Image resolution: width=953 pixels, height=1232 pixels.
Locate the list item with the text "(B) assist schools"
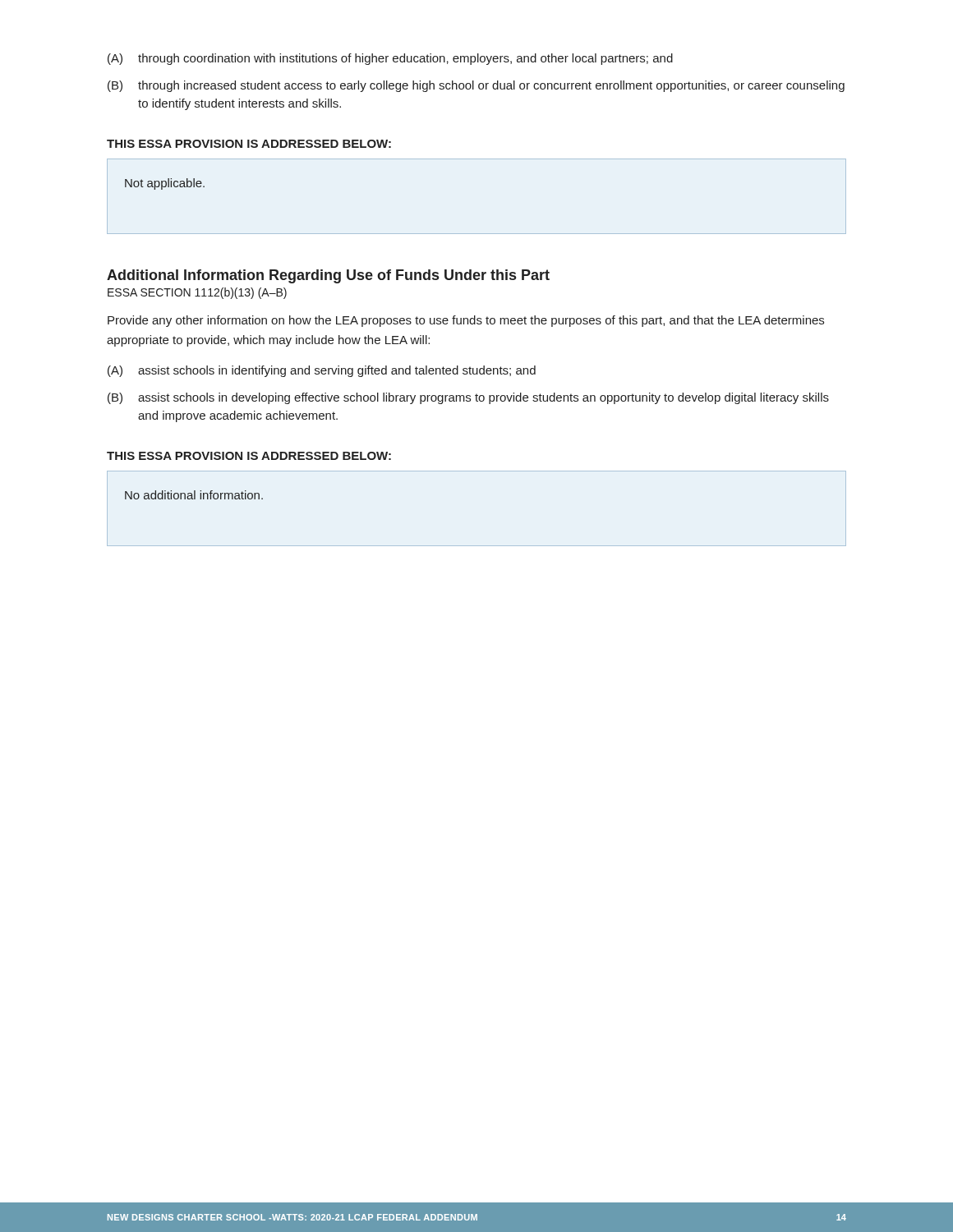click(476, 407)
